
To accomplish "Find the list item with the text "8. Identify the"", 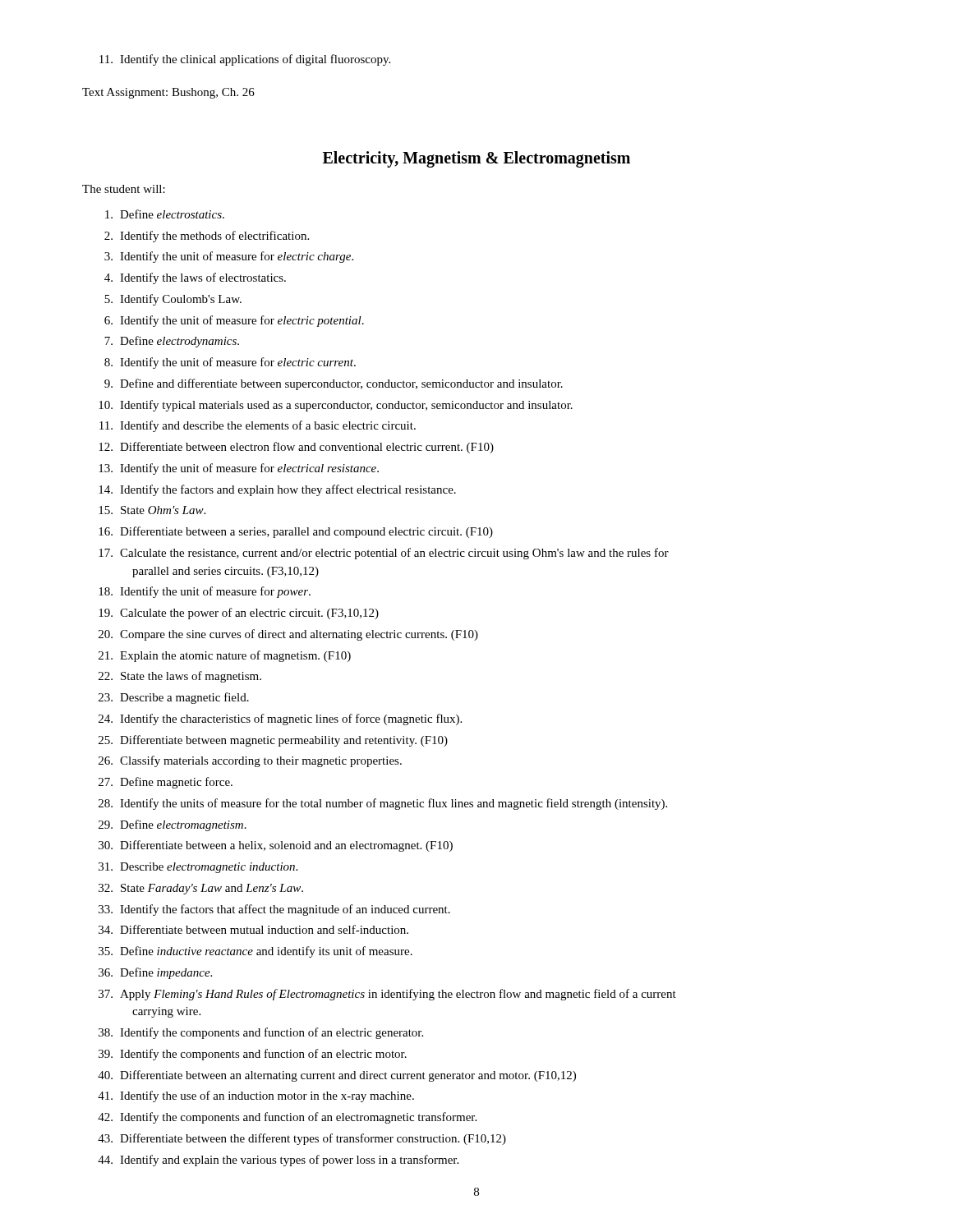I will (230, 363).
